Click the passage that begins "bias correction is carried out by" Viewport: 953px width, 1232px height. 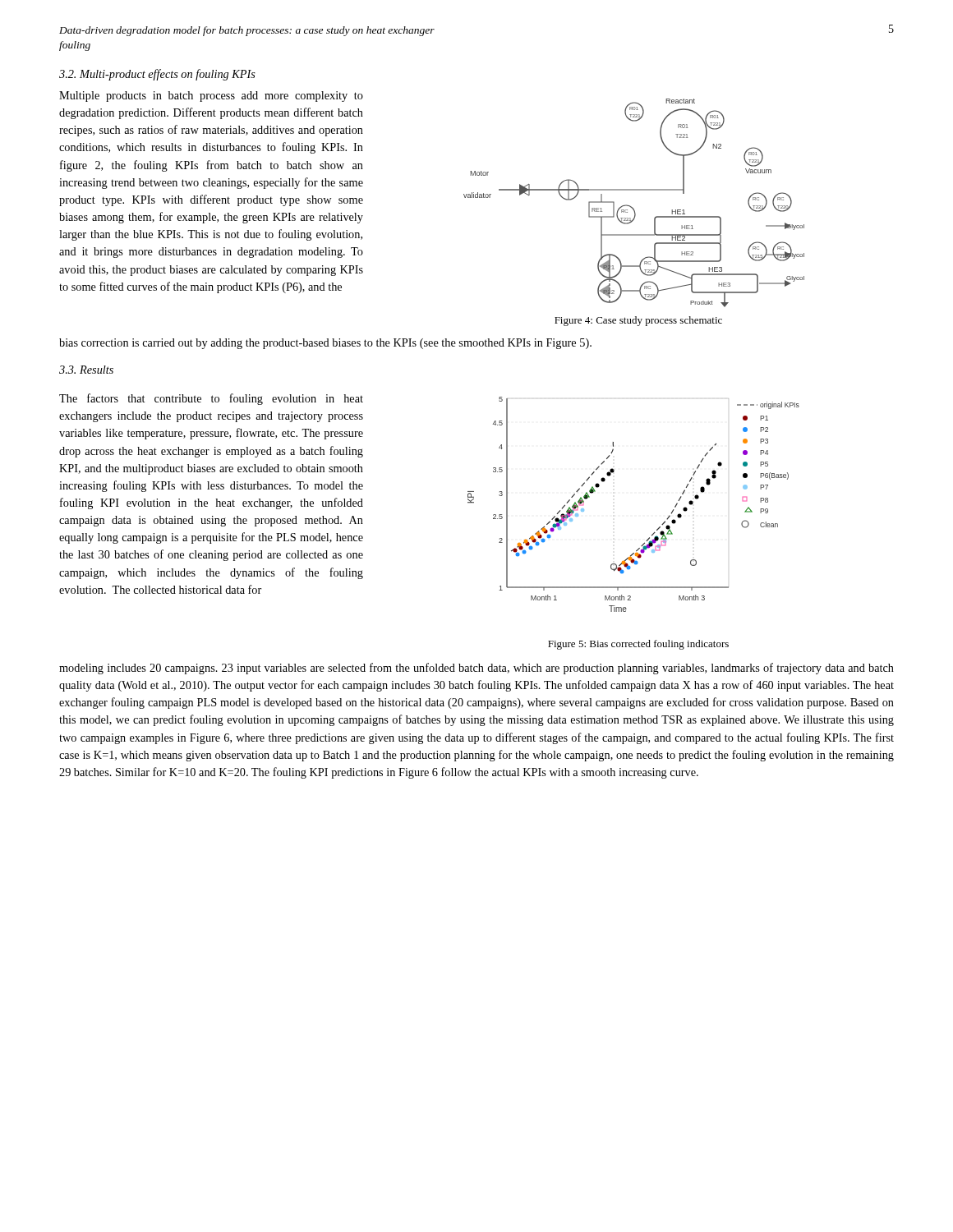pos(476,343)
